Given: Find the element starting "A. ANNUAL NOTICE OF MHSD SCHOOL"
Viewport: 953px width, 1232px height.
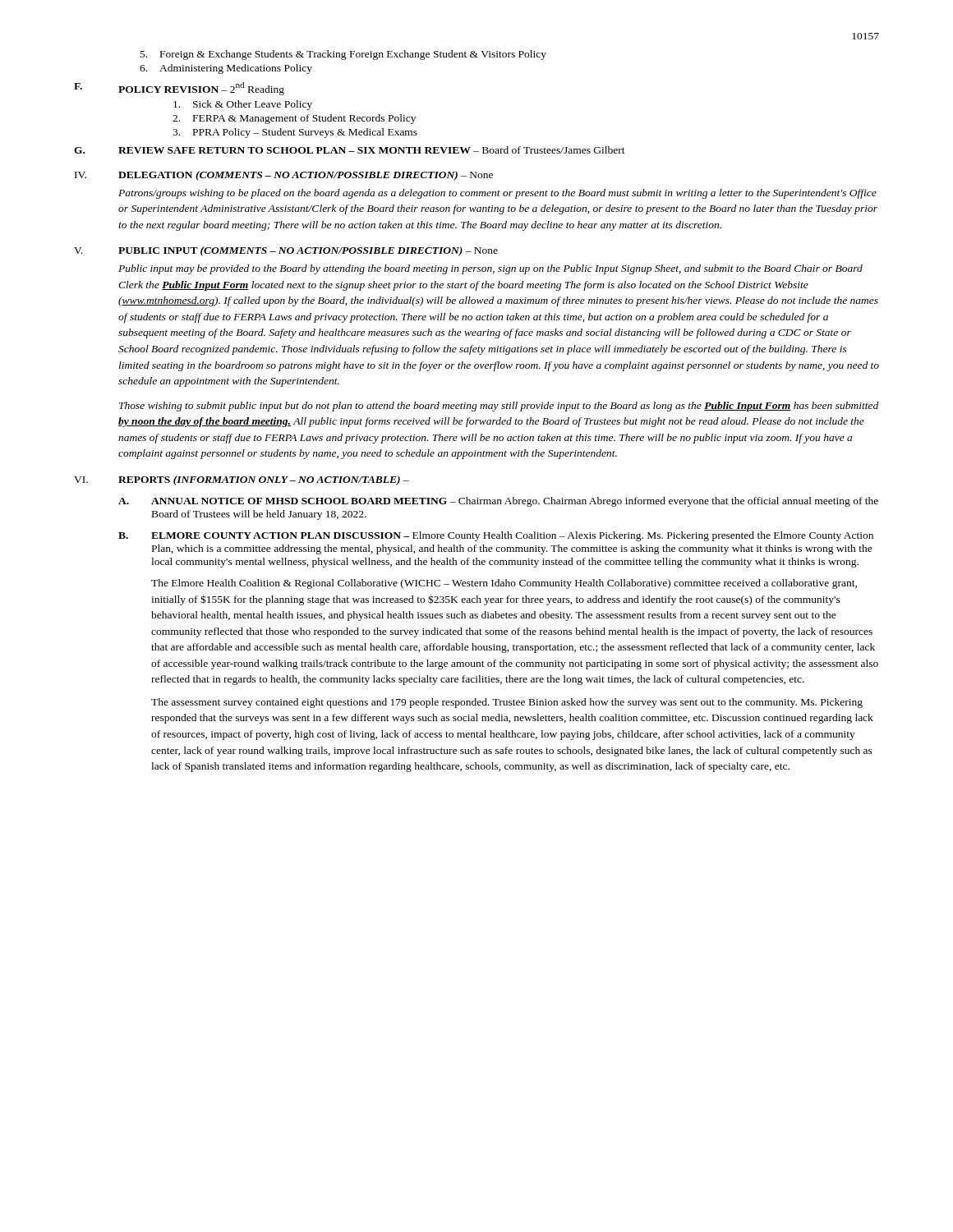Looking at the screenshot, I should click(x=499, y=508).
